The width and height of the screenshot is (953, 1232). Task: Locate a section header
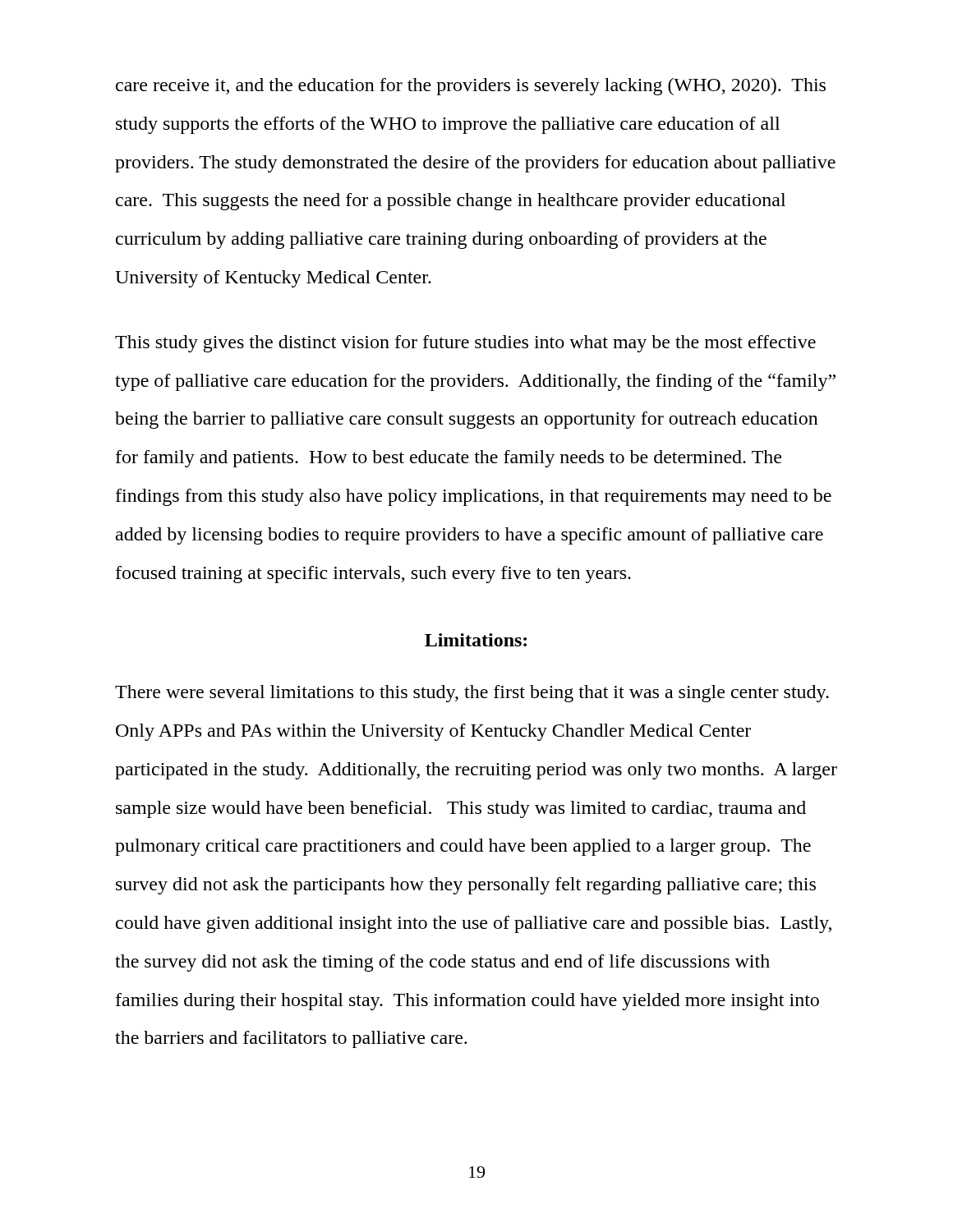(476, 640)
